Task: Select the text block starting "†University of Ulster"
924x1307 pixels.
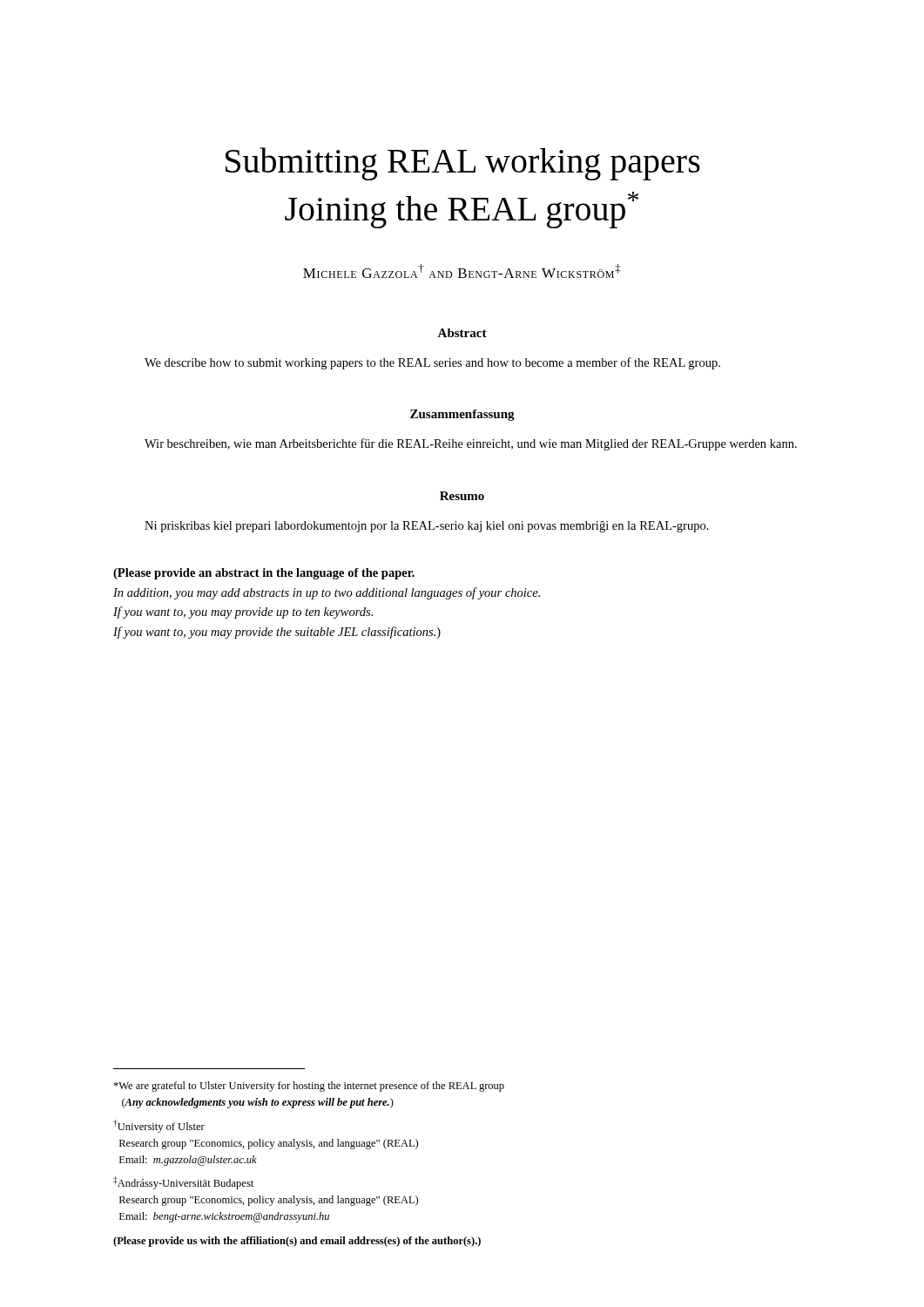Action: pyautogui.click(x=159, y=1126)
